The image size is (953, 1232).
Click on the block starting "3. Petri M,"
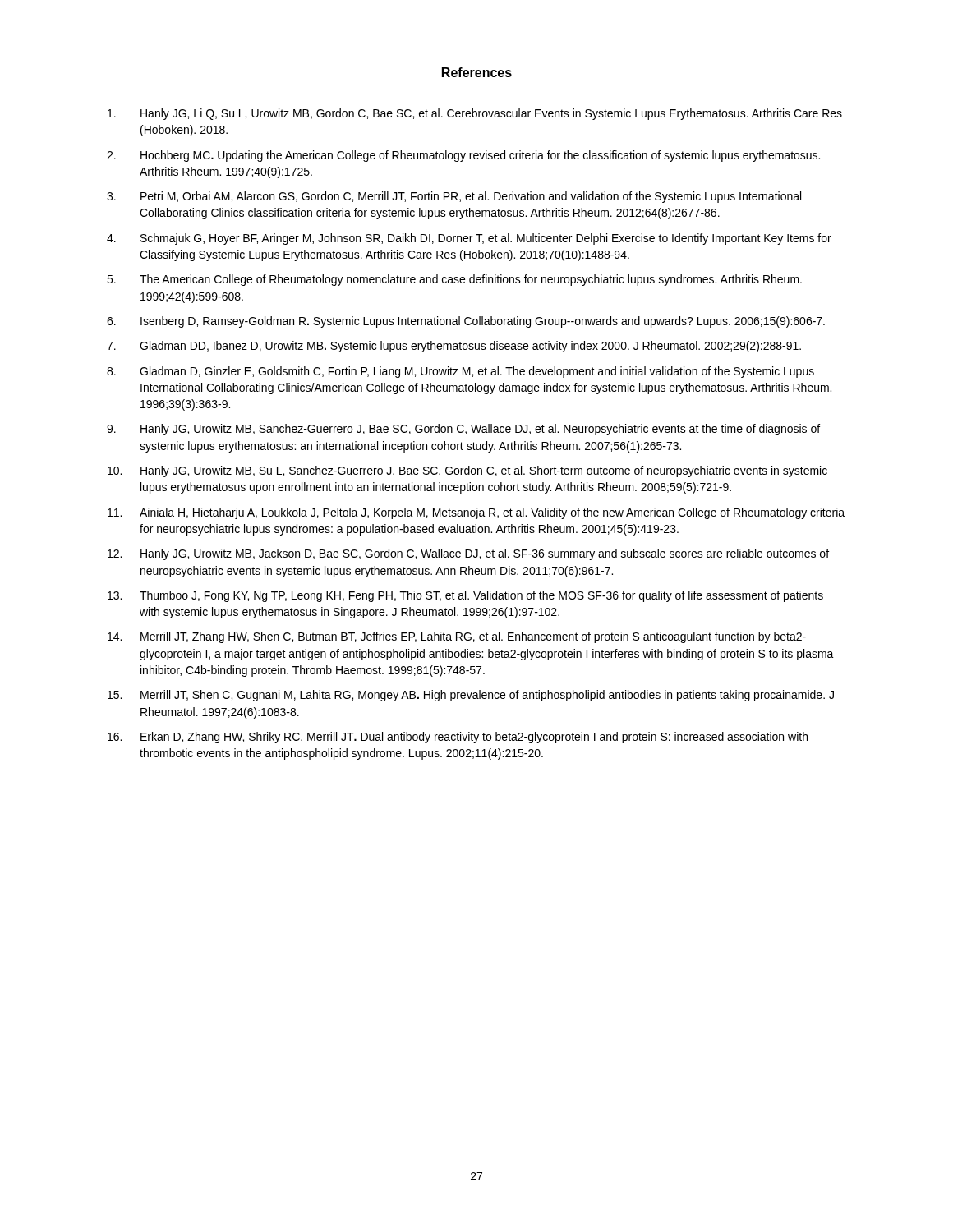pos(476,205)
